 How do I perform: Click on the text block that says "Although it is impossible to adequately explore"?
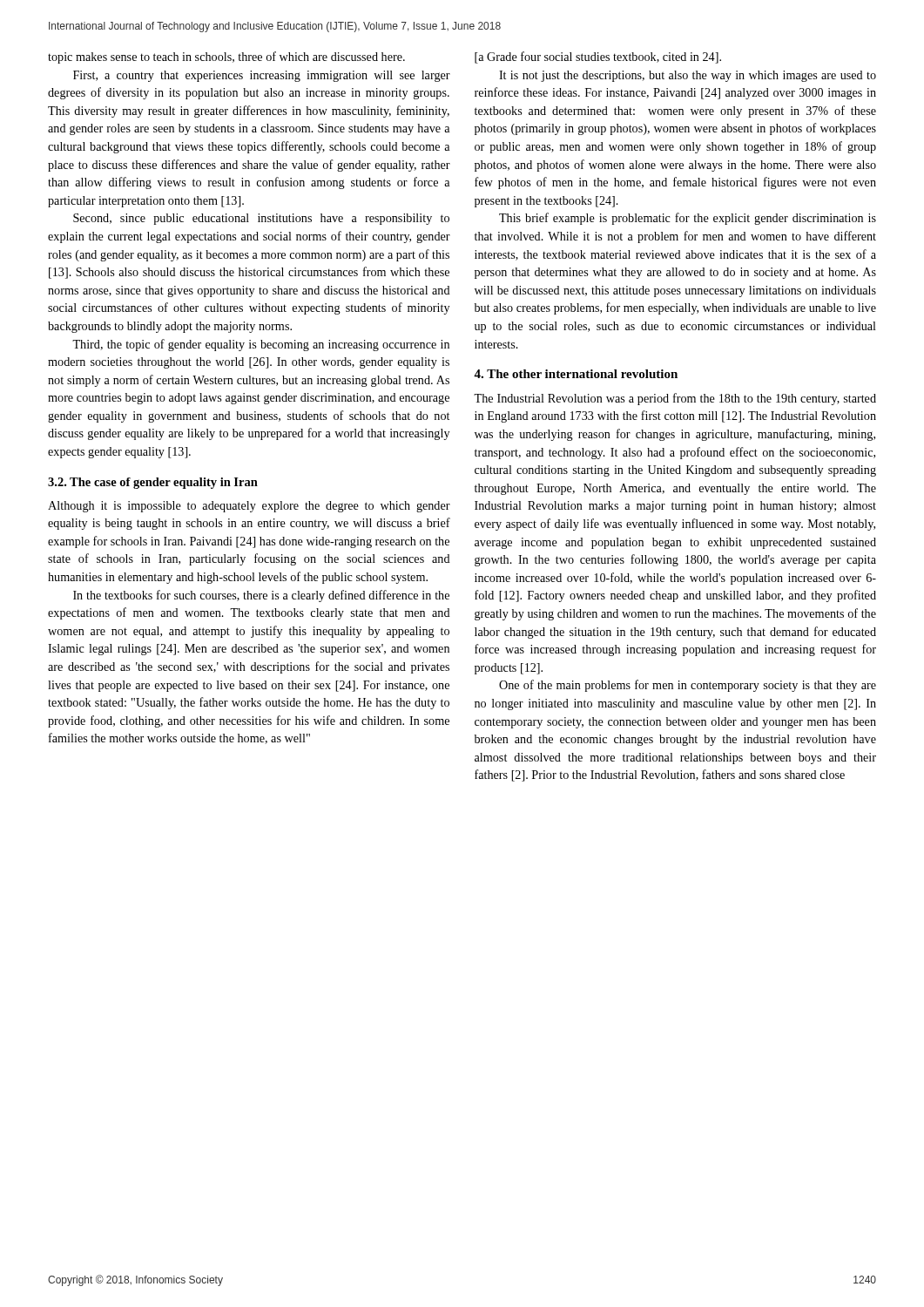(249, 622)
